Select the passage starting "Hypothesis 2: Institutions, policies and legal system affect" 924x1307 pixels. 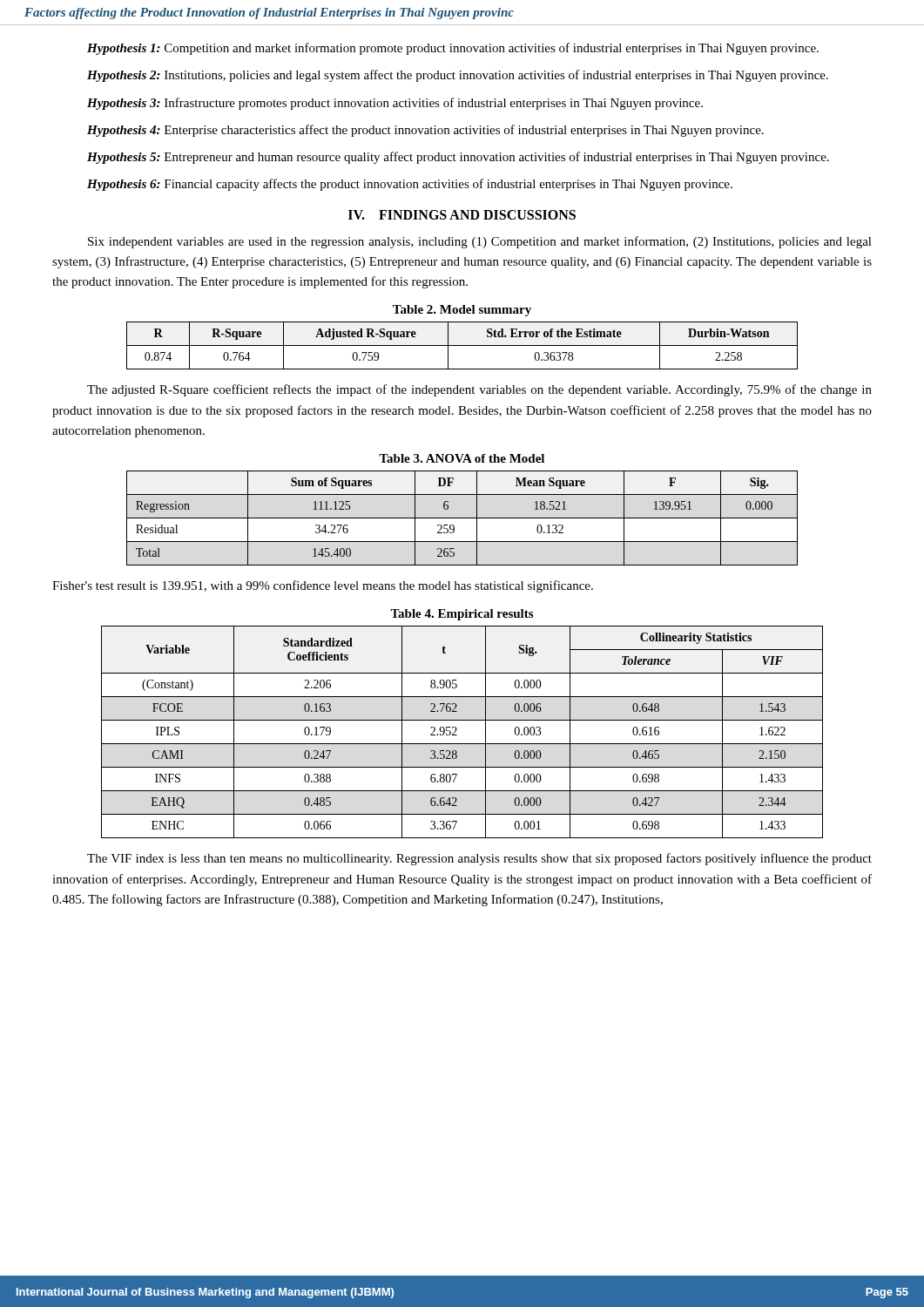pos(462,76)
